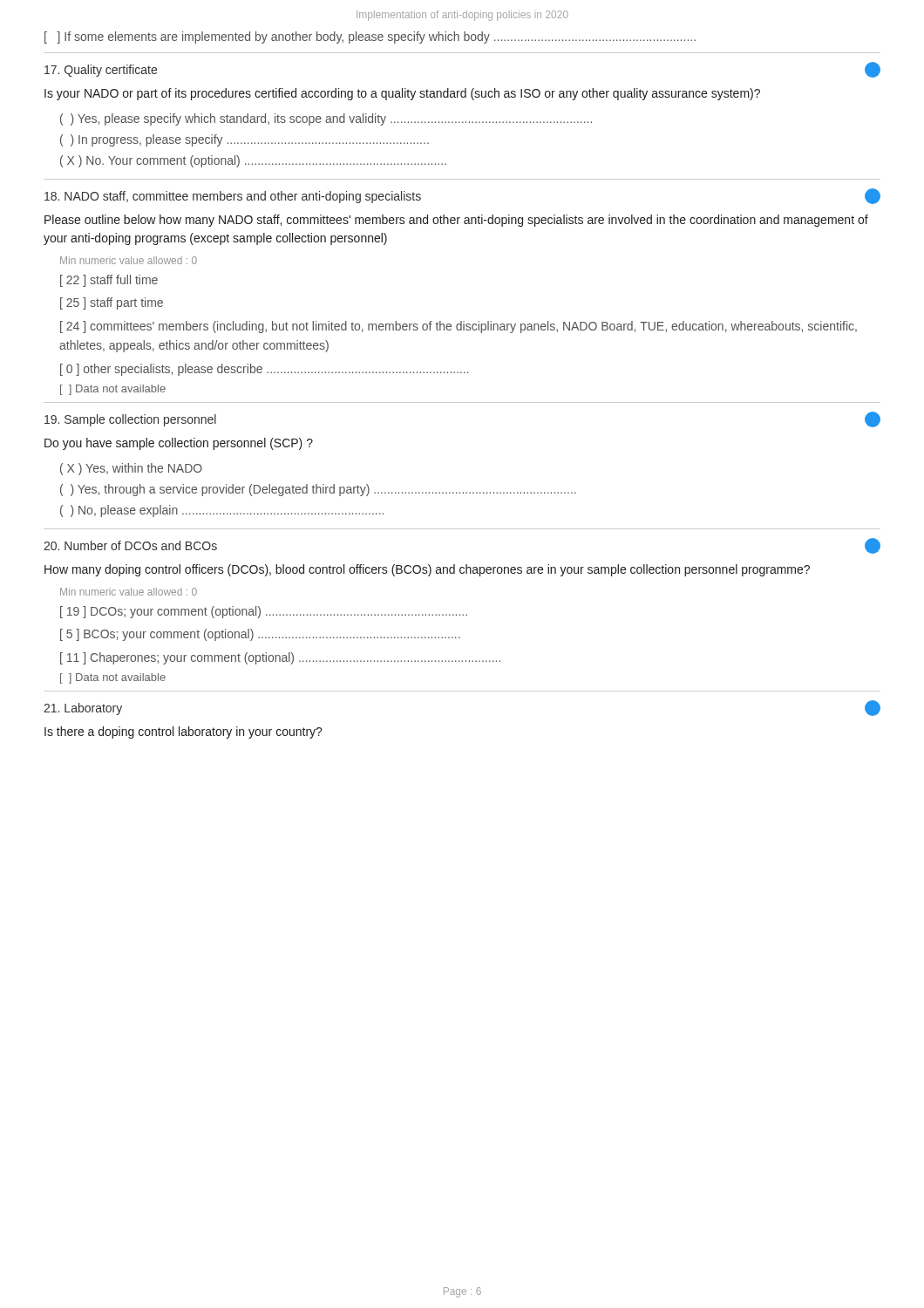Screen dimensions: 1308x924
Task: Click on the passage starting "Please outline below how many NADO staff,"
Action: click(456, 229)
